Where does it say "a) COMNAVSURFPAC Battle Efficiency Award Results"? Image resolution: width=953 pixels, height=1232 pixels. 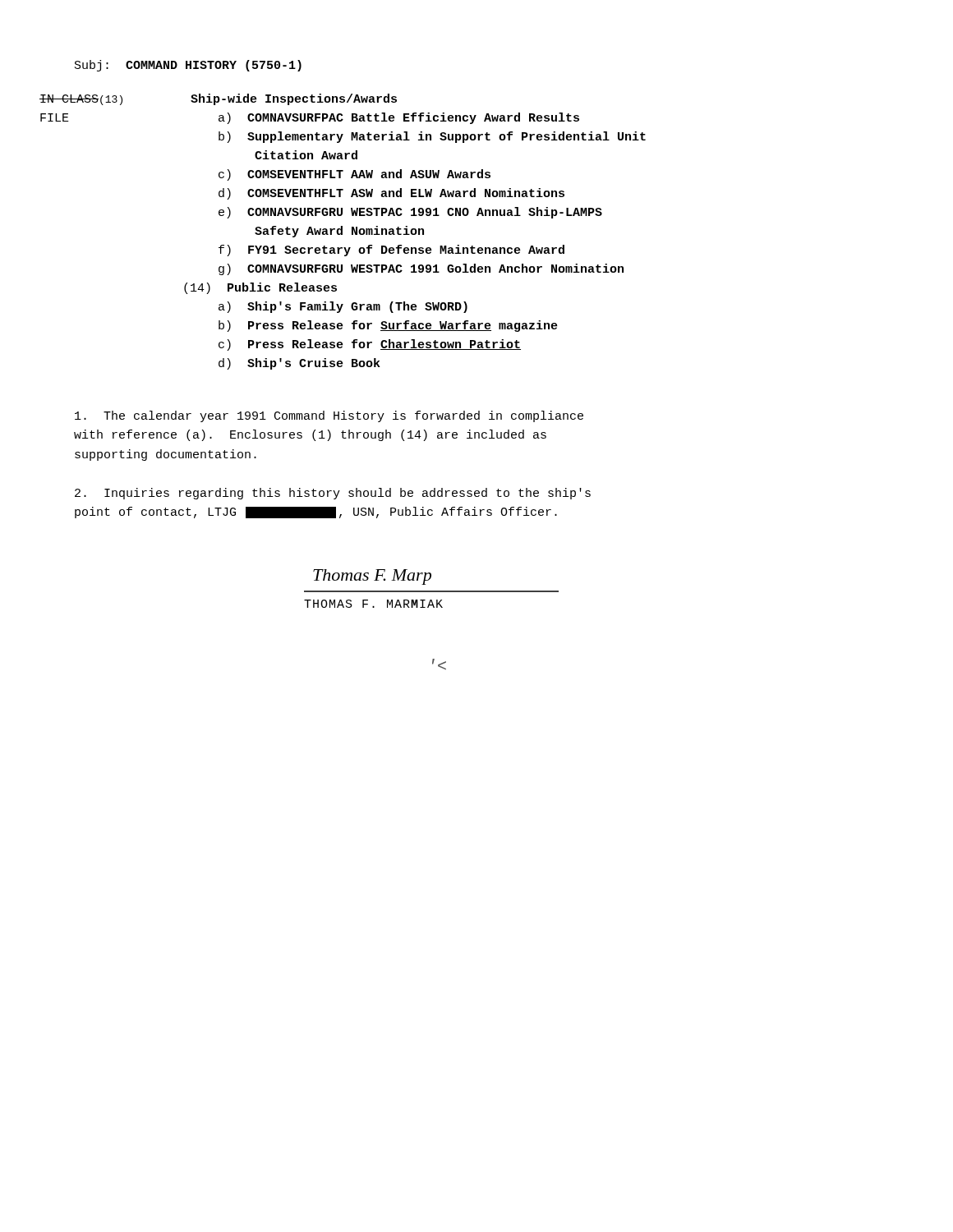point(399,119)
